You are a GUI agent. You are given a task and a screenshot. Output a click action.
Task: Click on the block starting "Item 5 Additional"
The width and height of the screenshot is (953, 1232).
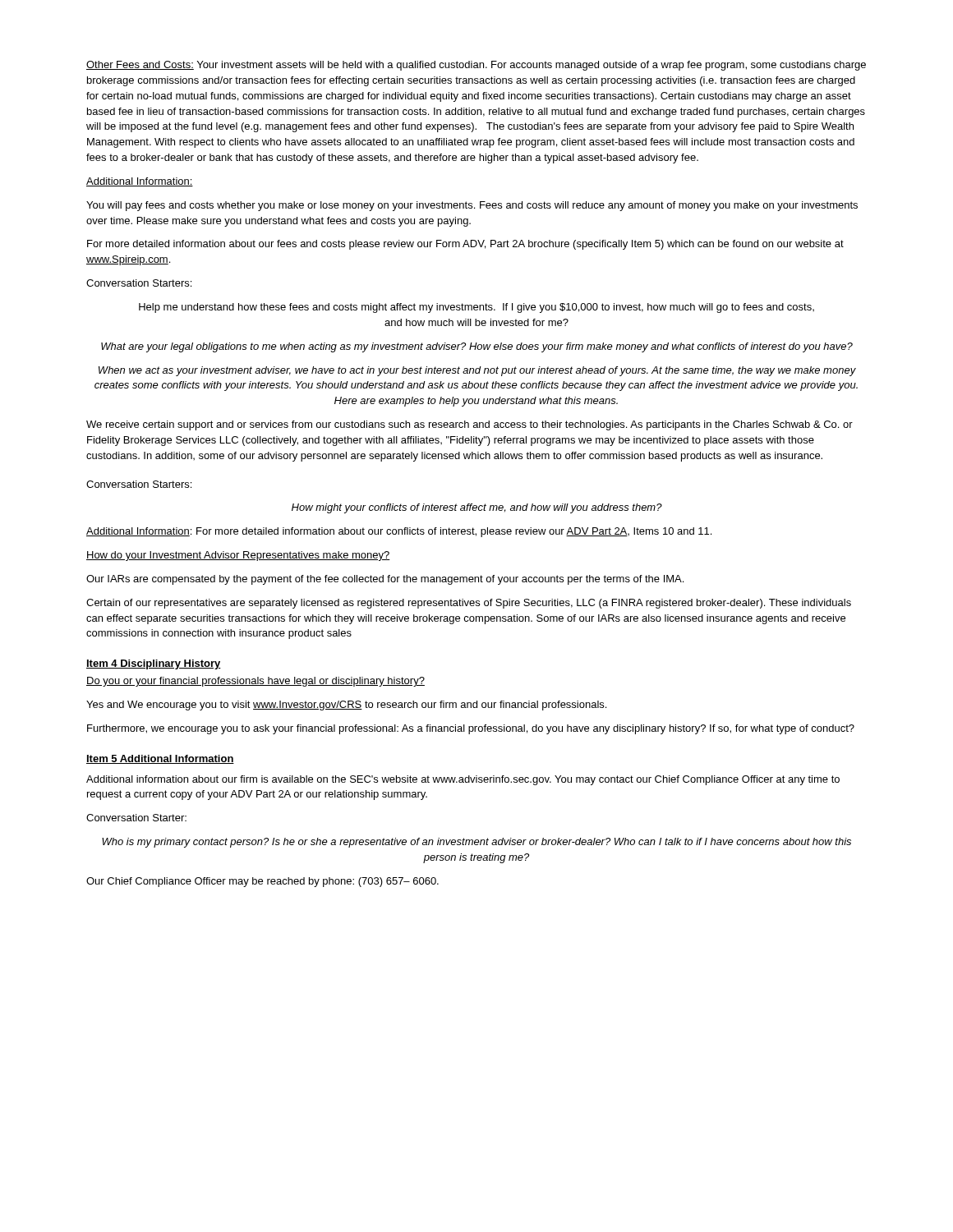pos(160,759)
